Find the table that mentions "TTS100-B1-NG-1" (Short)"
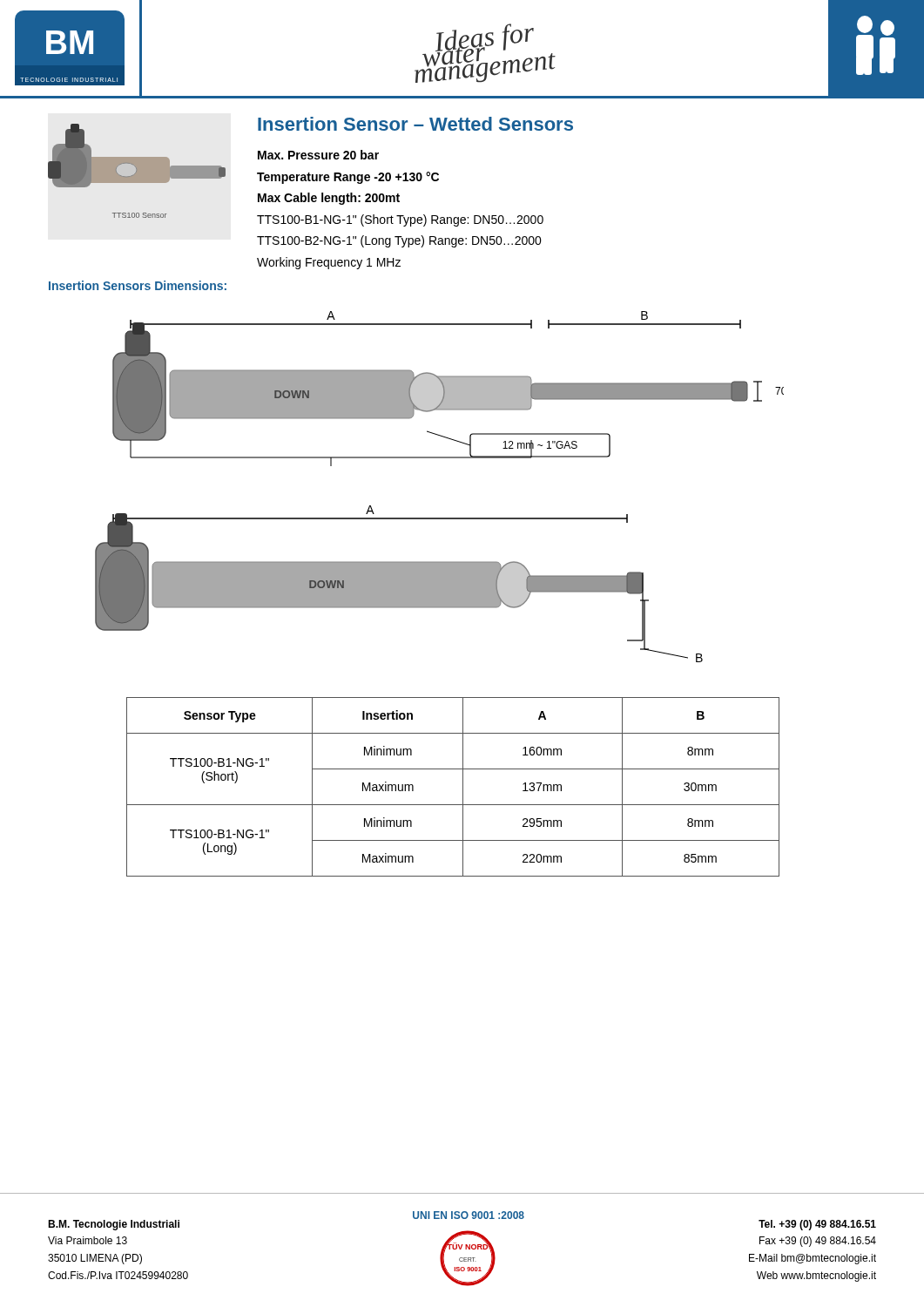924x1307 pixels. tap(453, 787)
